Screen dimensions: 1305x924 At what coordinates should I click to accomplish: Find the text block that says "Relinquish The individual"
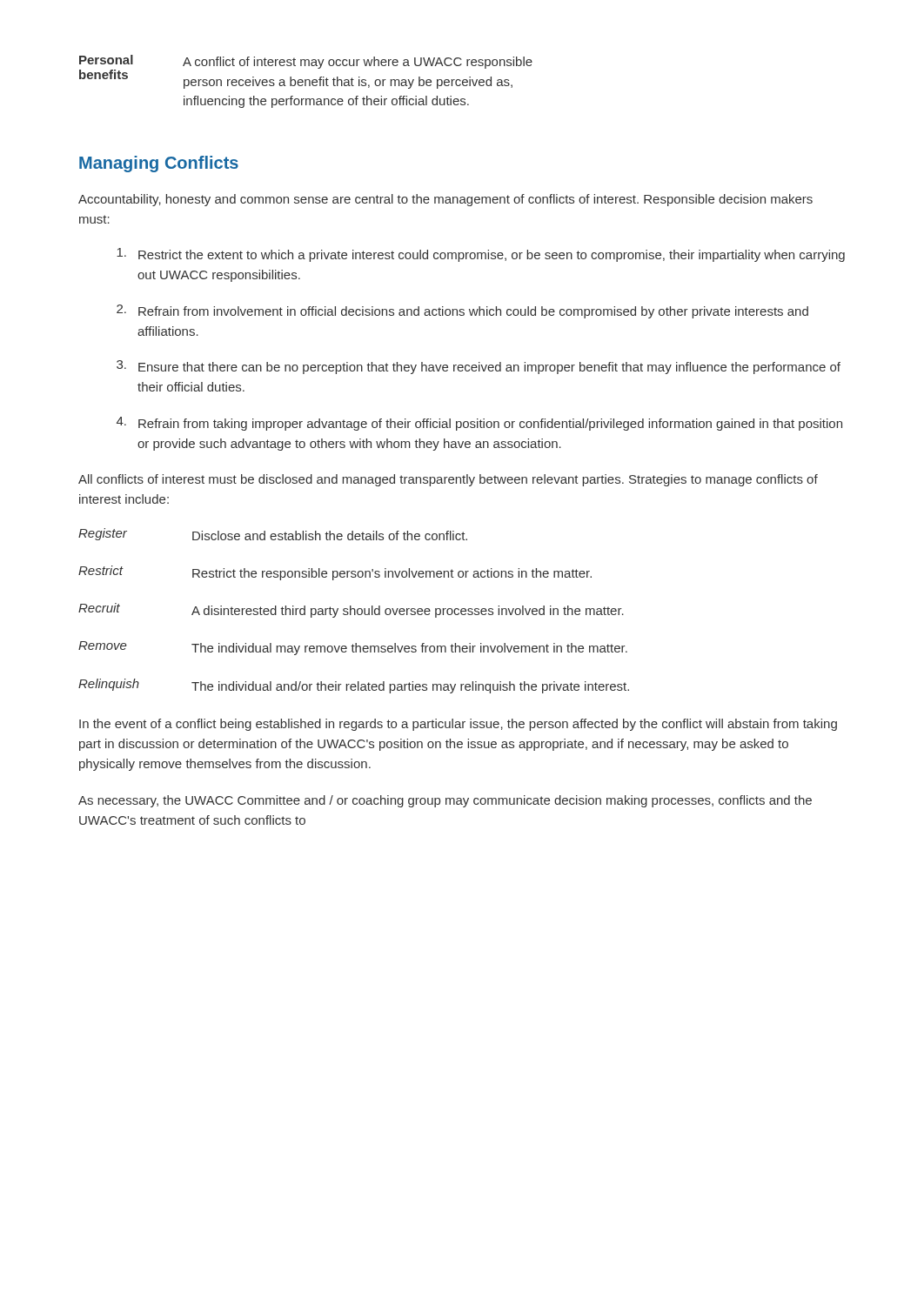(x=354, y=686)
